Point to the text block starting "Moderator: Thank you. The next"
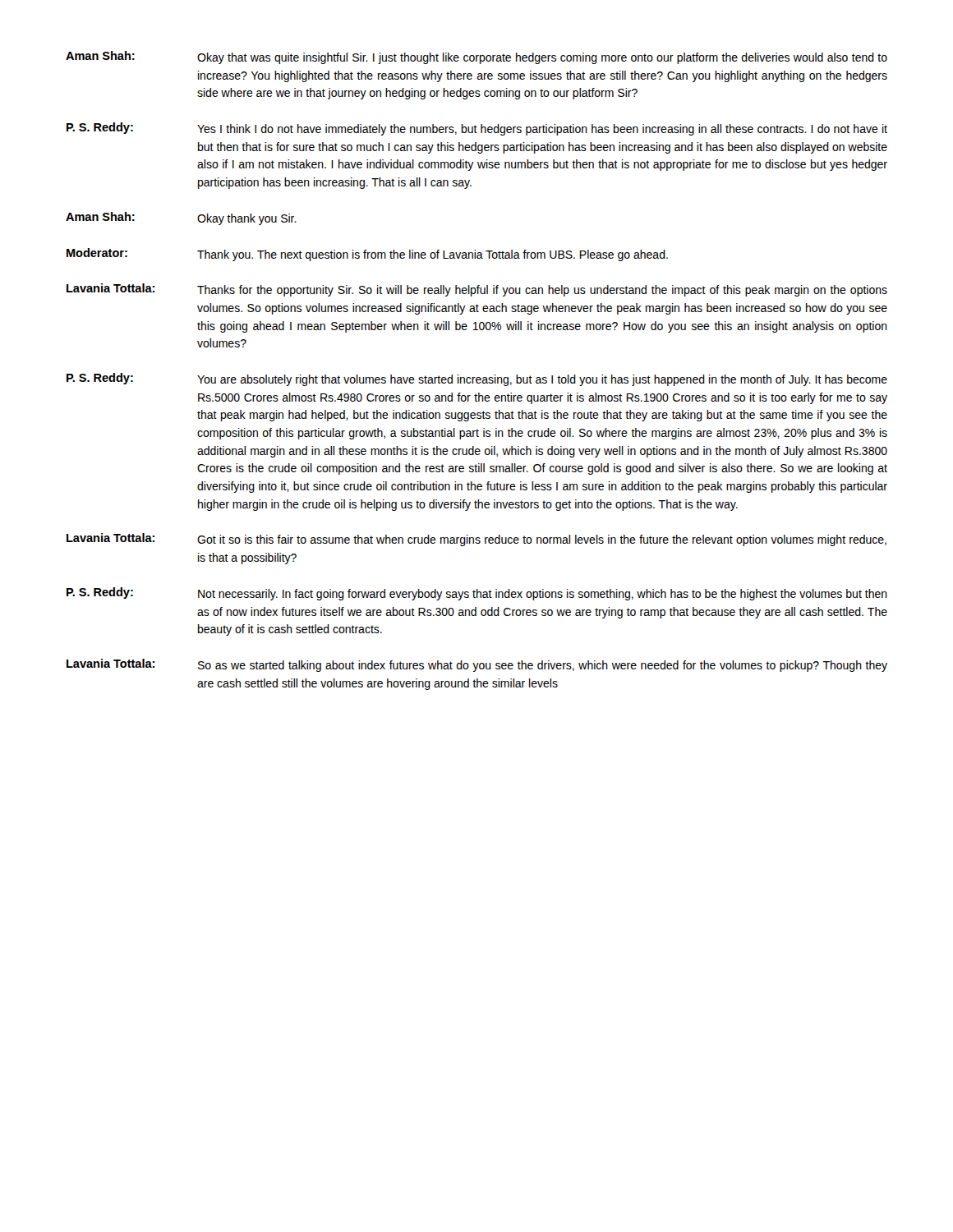953x1232 pixels. pos(476,255)
